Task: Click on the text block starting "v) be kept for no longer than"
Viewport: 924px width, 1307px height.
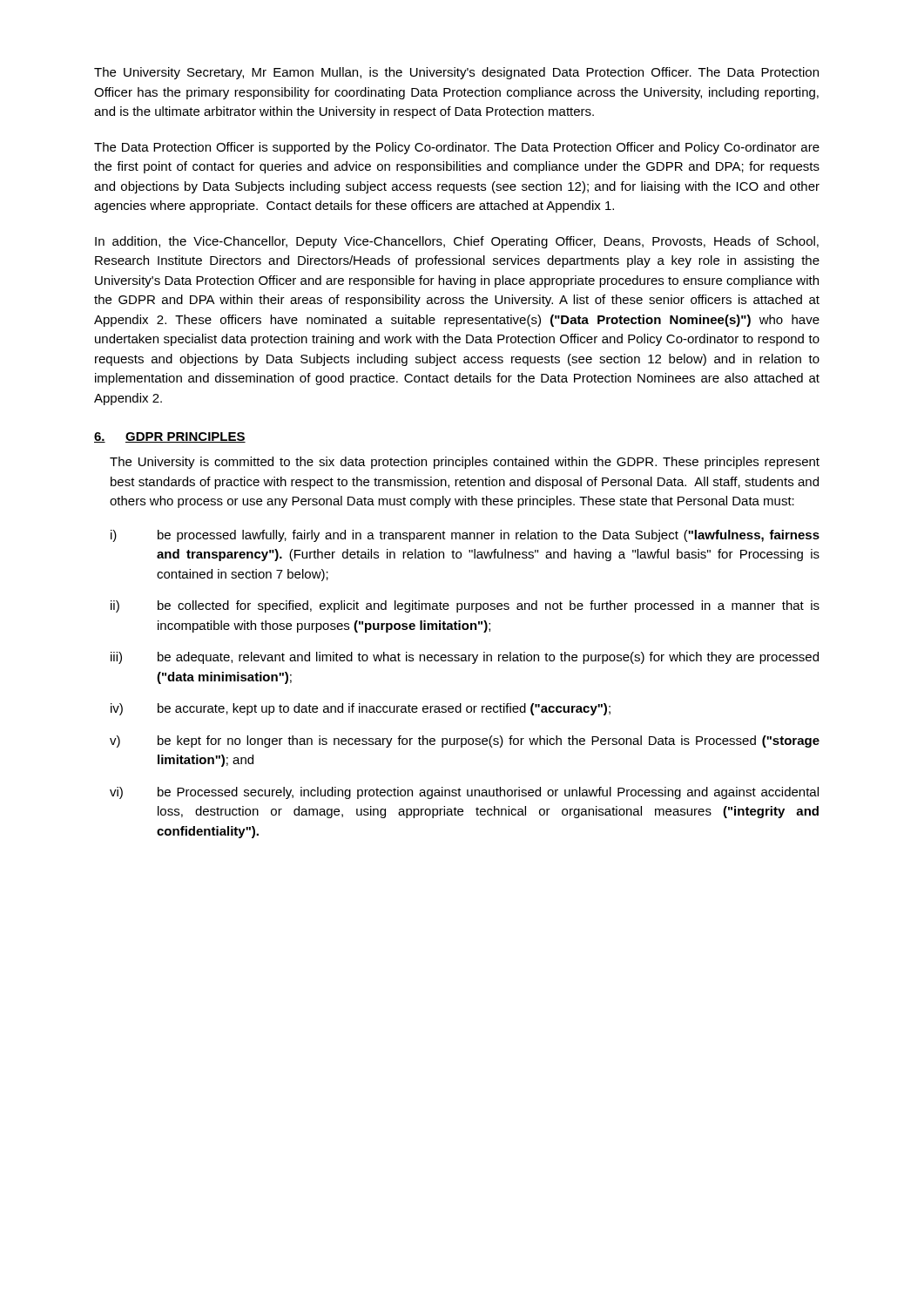Action: (x=457, y=750)
